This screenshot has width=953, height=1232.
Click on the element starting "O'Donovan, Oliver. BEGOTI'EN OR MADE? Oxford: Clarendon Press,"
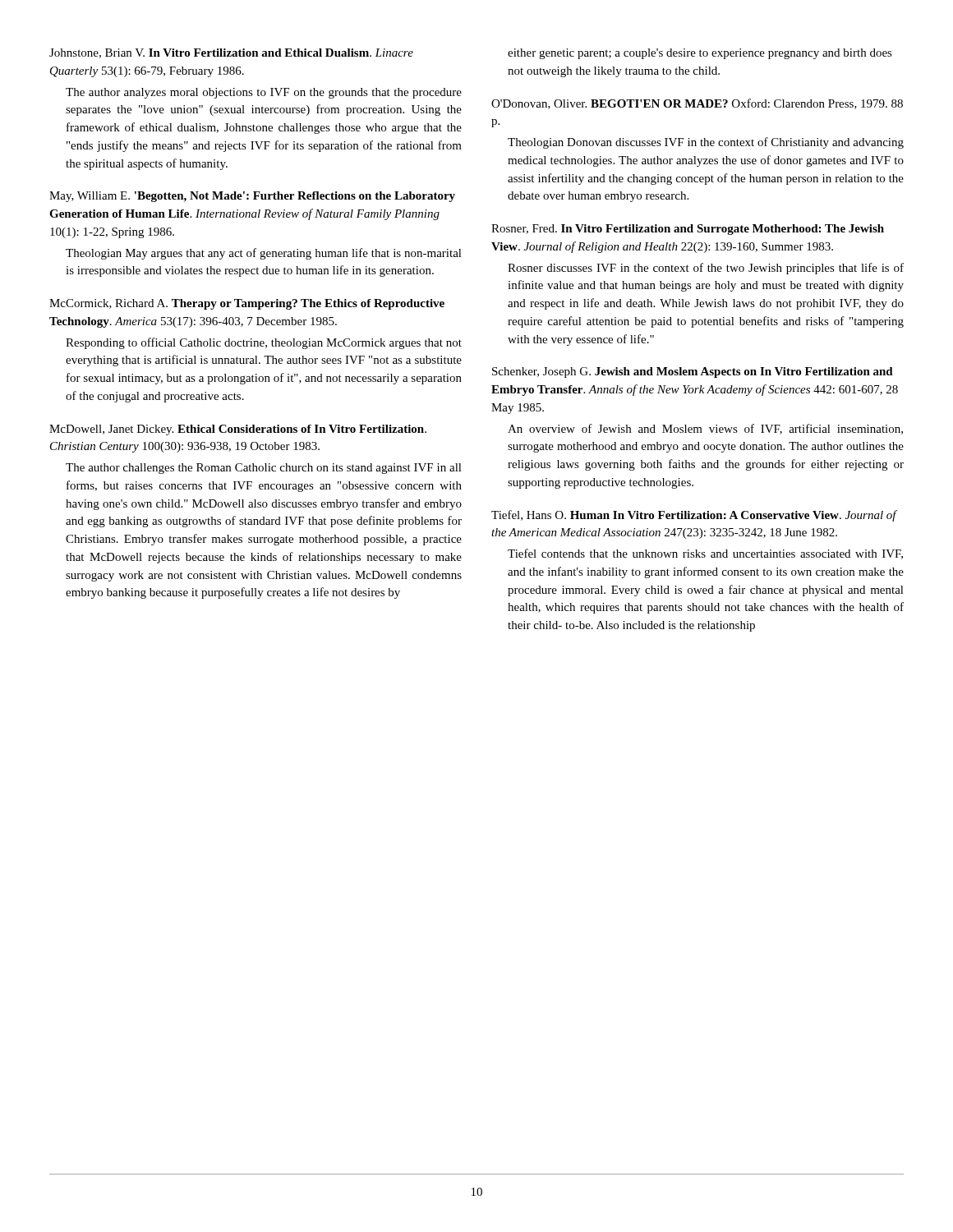[x=698, y=150]
